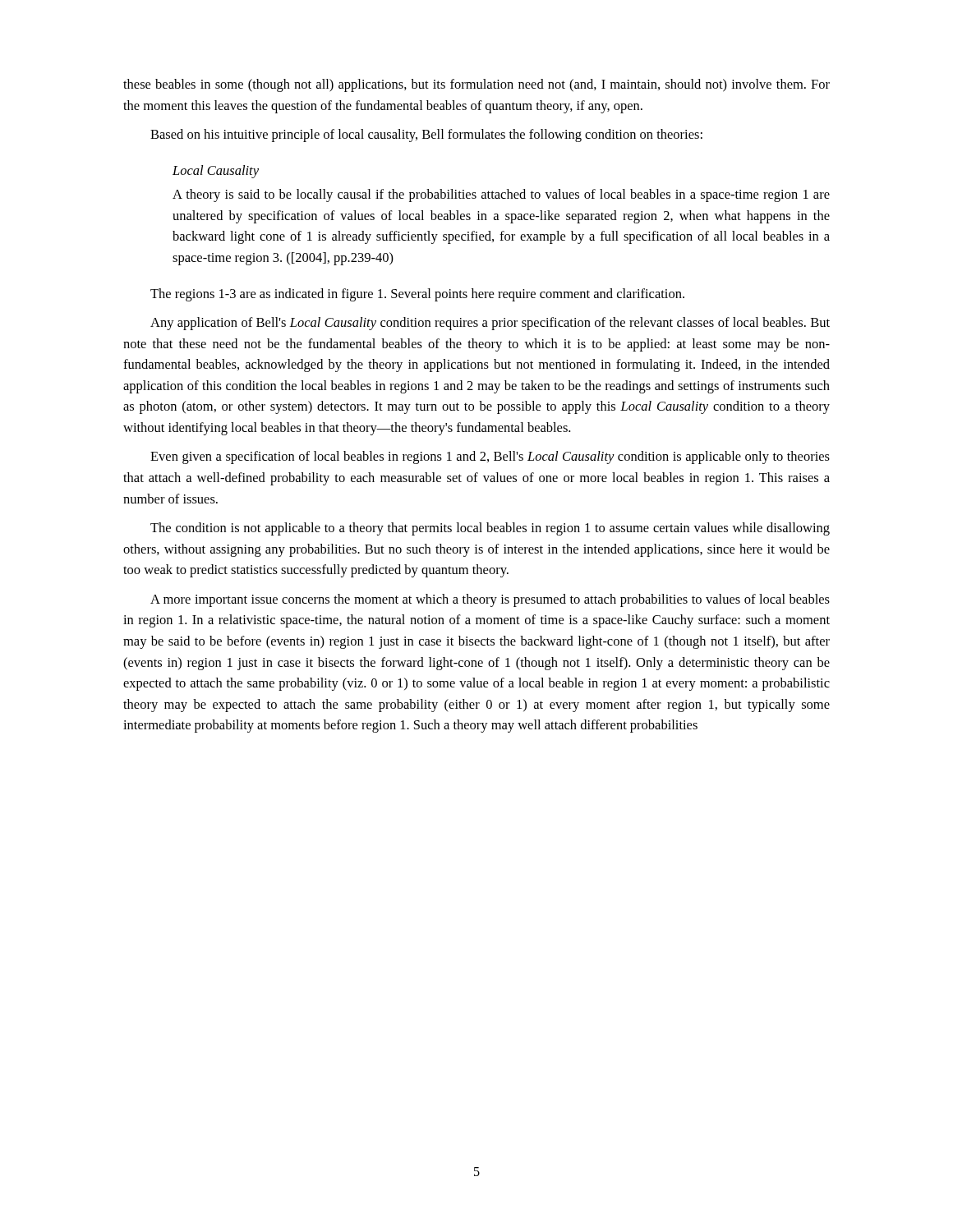Point to the block beginning "The regions 1-3 are as indicated"

point(418,293)
